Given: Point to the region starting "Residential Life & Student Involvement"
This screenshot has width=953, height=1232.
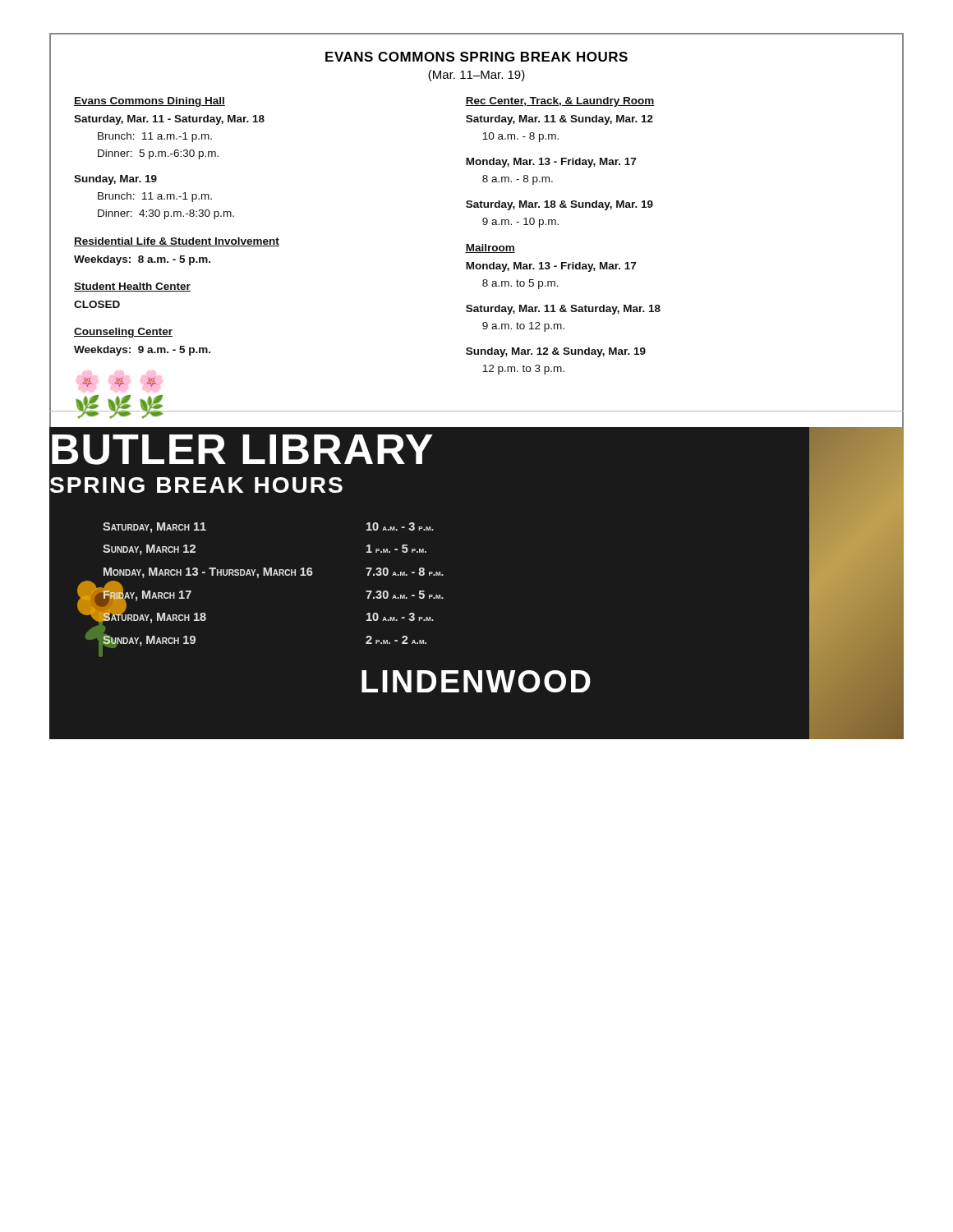Looking at the screenshot, I should click(x=265, y=242).
